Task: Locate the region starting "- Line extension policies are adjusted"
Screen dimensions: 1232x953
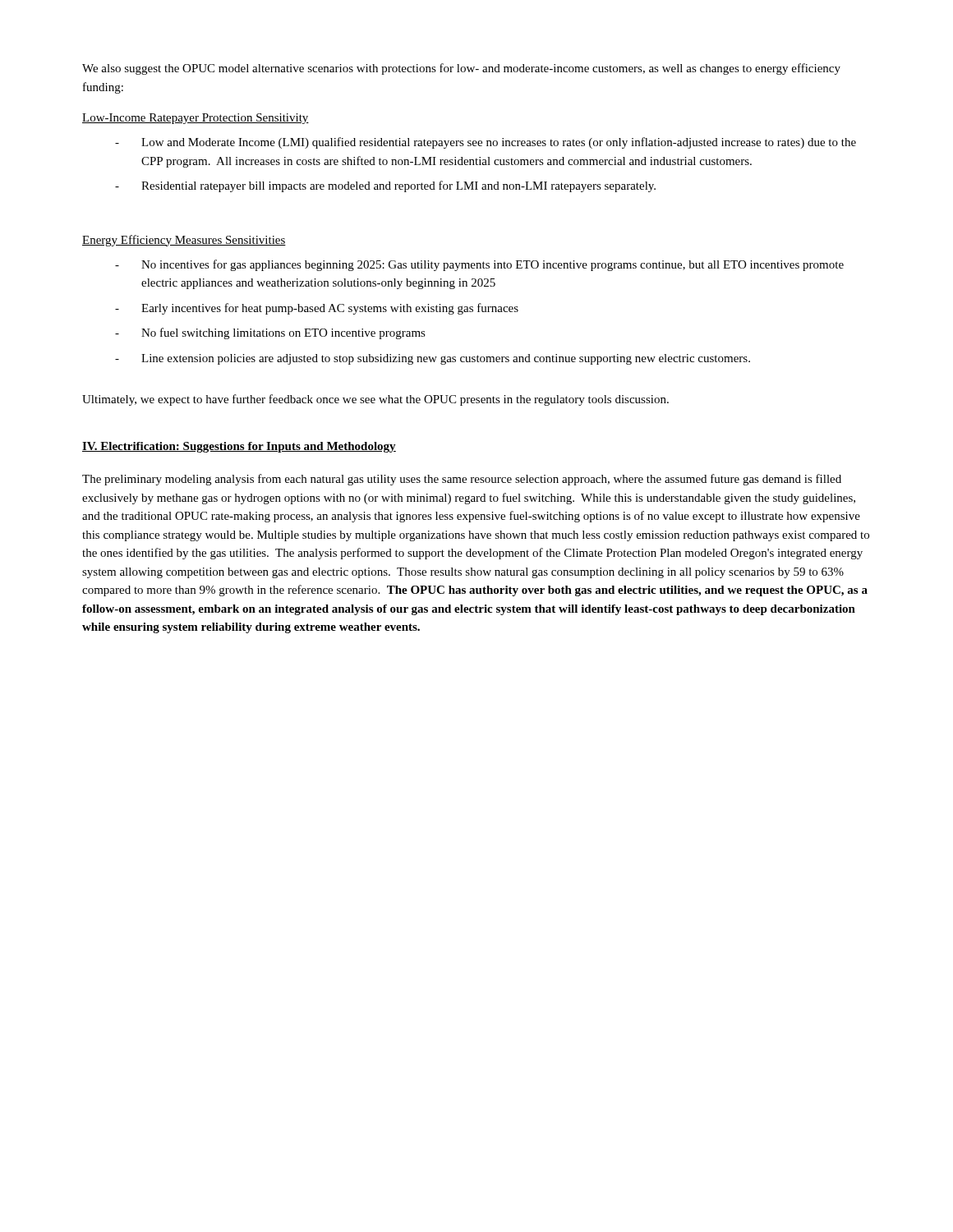Action: 476,358
